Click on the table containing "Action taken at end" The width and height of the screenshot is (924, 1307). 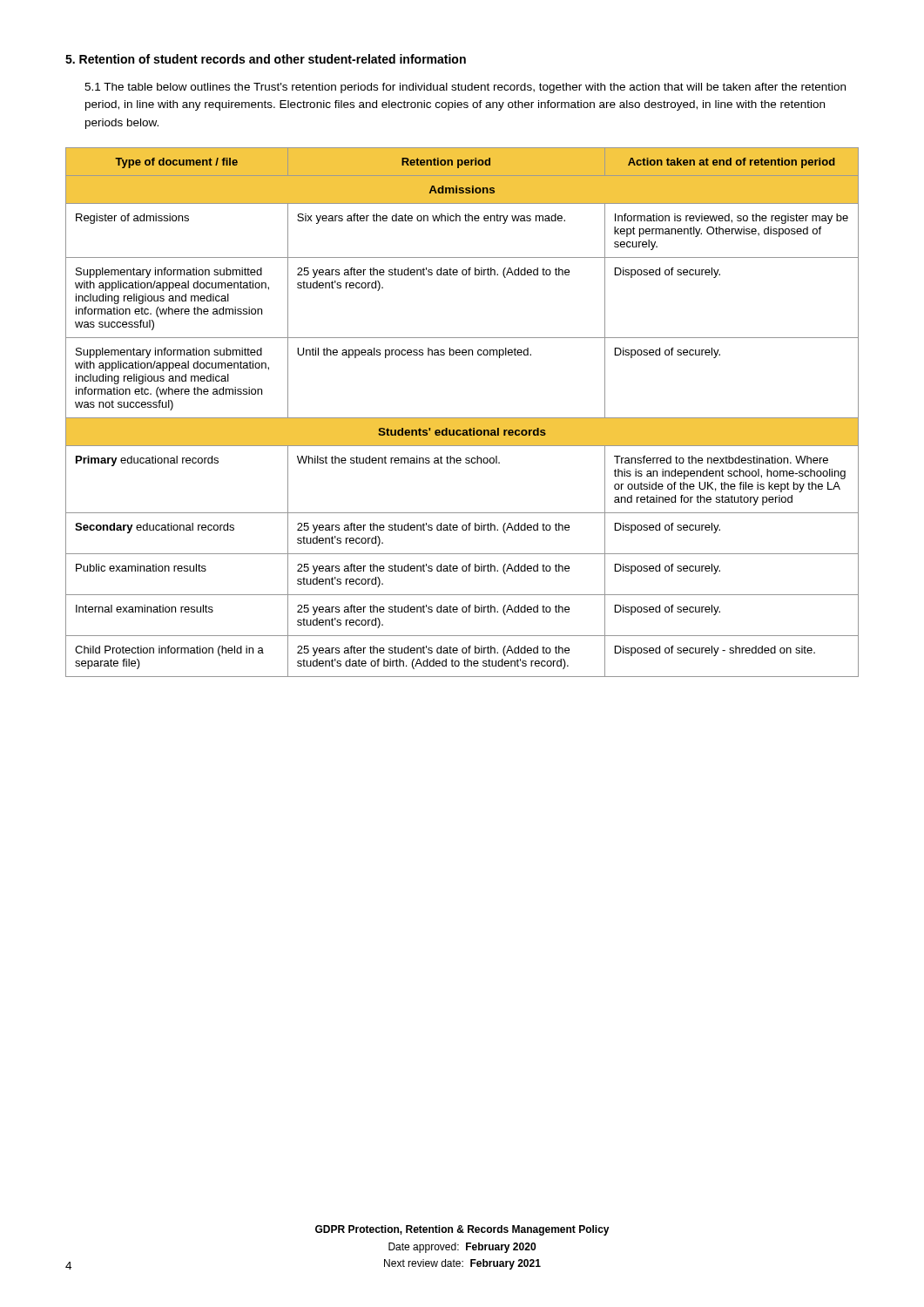(x=462, y=412)
